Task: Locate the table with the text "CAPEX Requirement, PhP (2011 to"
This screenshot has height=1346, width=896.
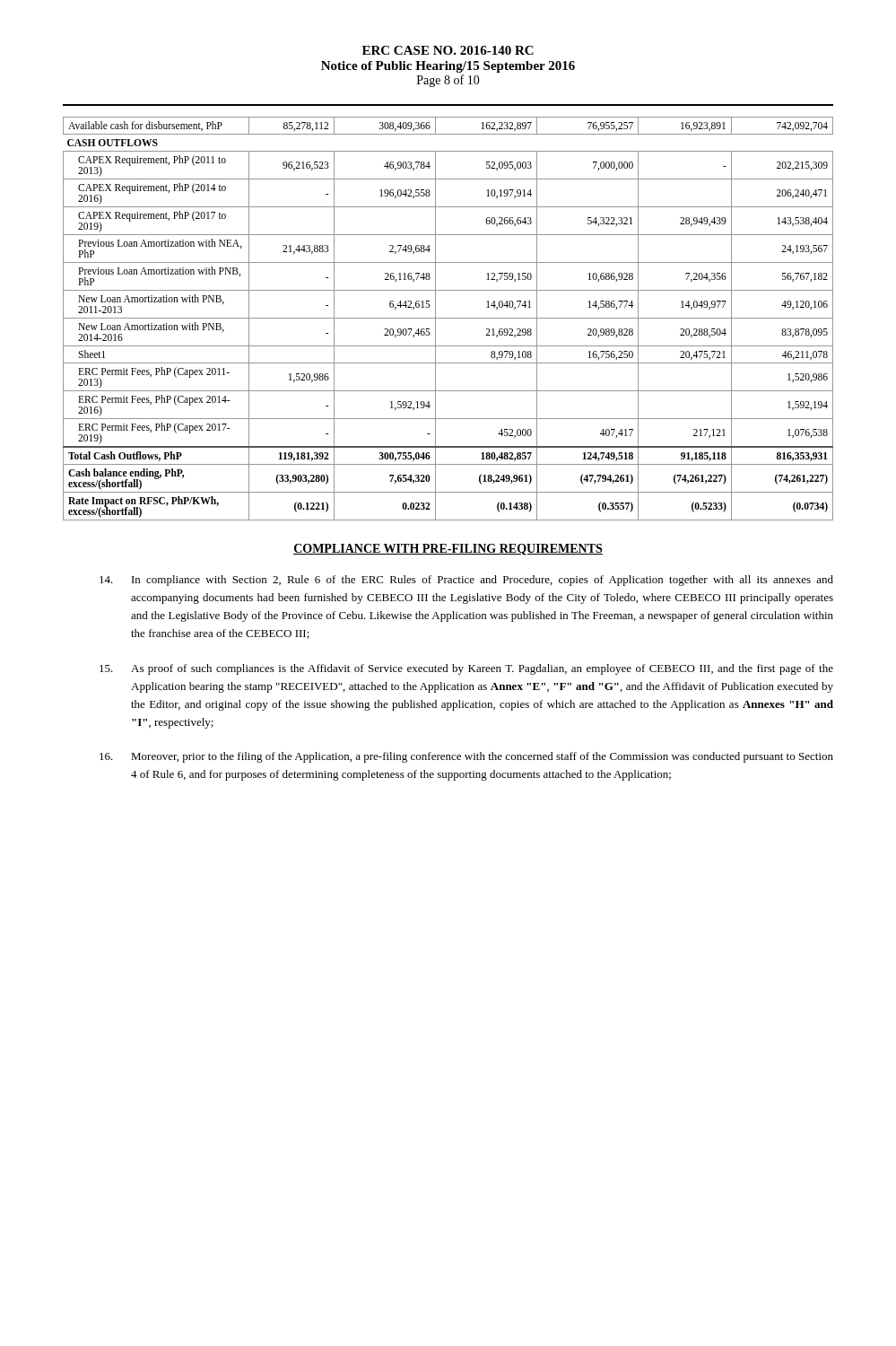Action: (448, 319)
